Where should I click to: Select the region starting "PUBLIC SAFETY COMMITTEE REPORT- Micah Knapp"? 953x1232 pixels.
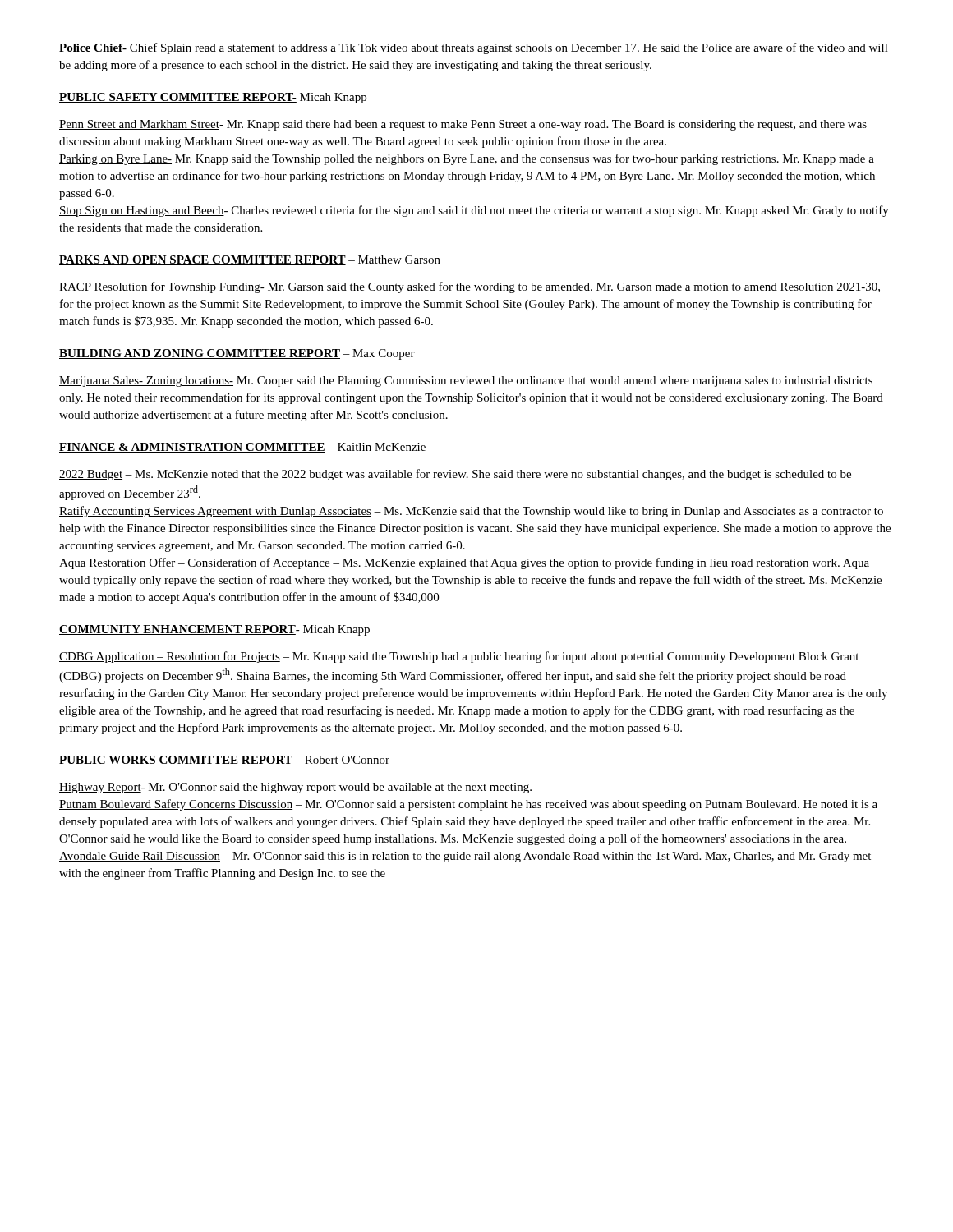coord(213,97)
